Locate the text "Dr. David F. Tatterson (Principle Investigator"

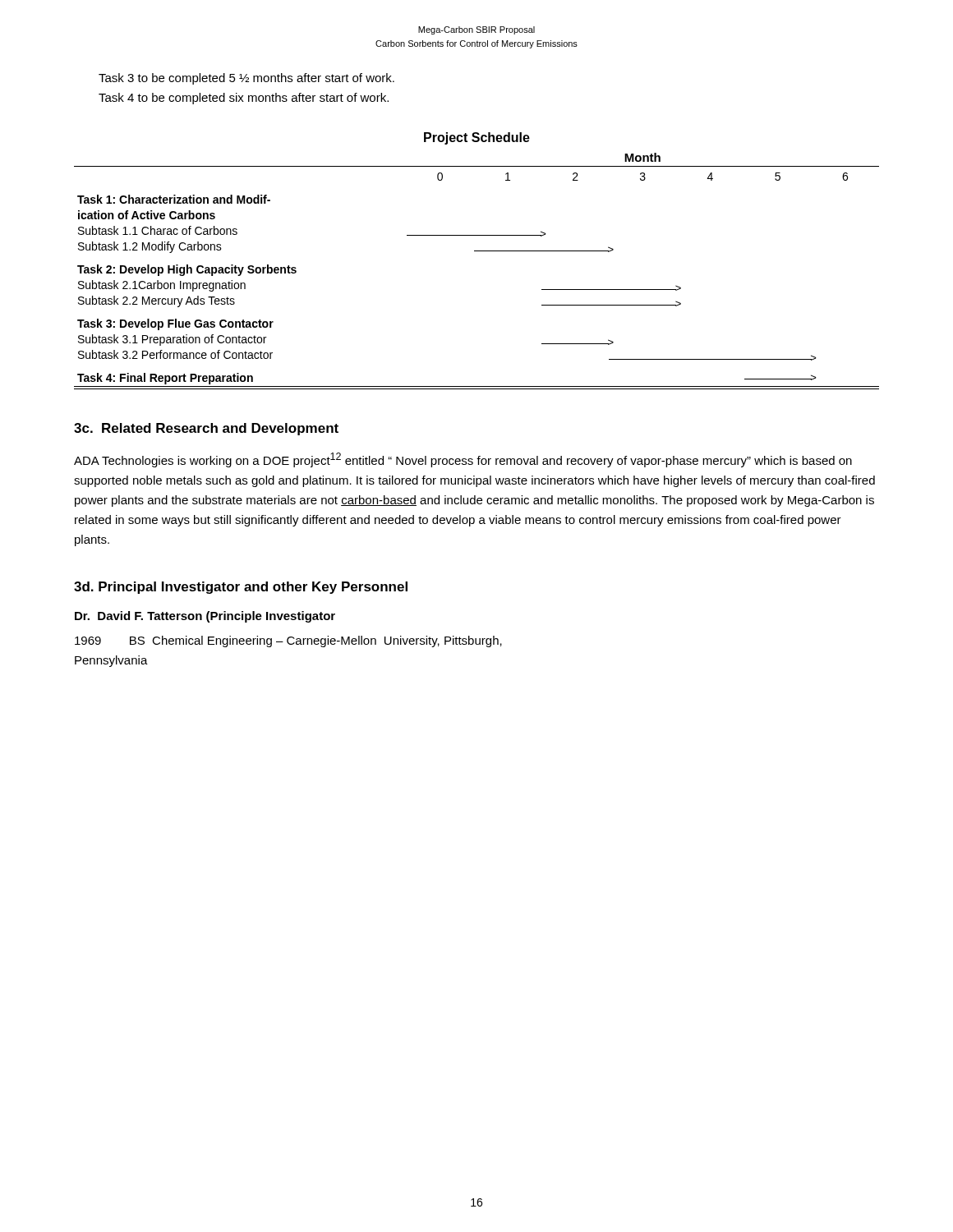(x=205, y=616)
